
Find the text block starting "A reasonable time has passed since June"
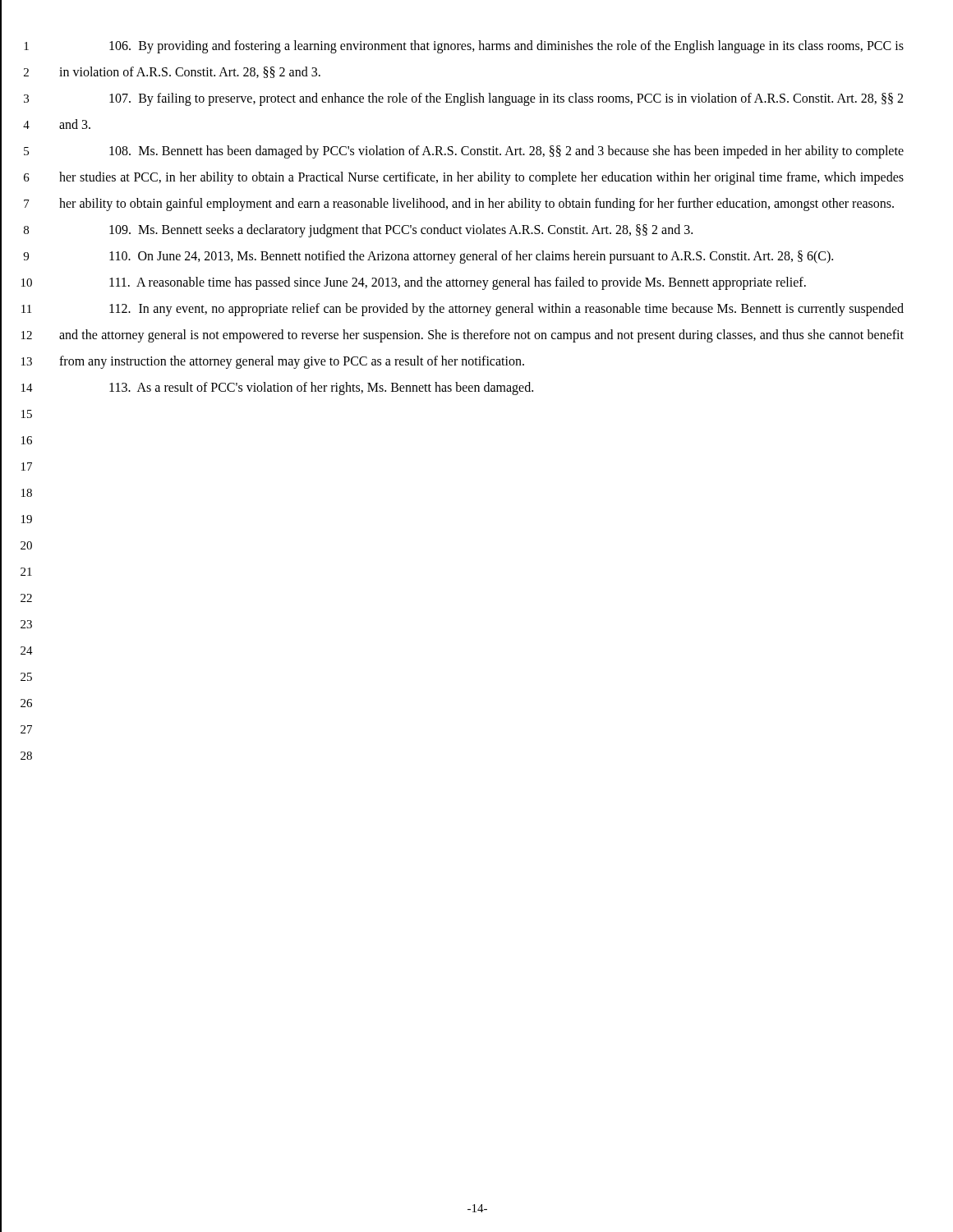pos(457,282)
